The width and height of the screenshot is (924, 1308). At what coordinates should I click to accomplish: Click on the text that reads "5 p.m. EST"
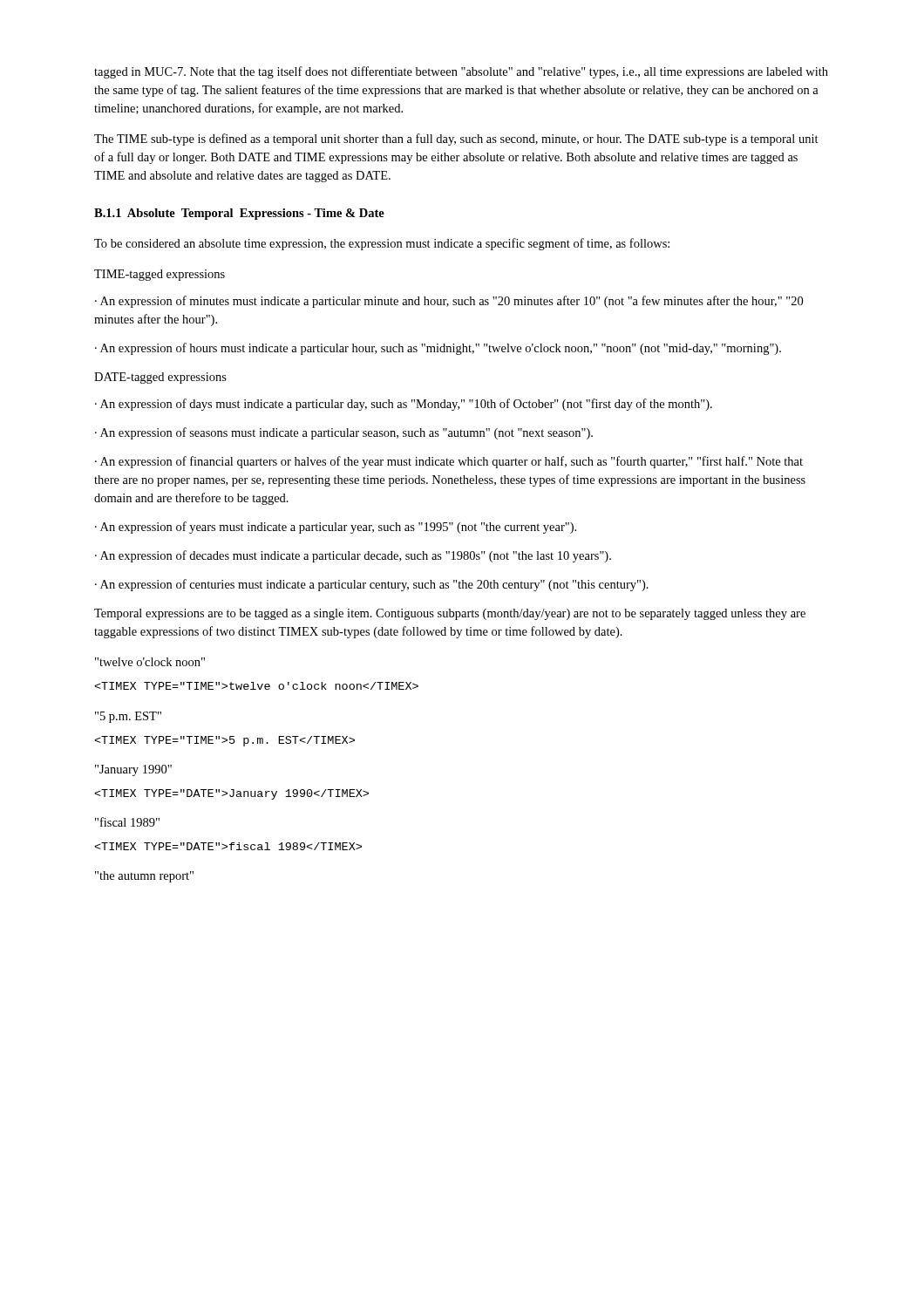coord(225,740)
